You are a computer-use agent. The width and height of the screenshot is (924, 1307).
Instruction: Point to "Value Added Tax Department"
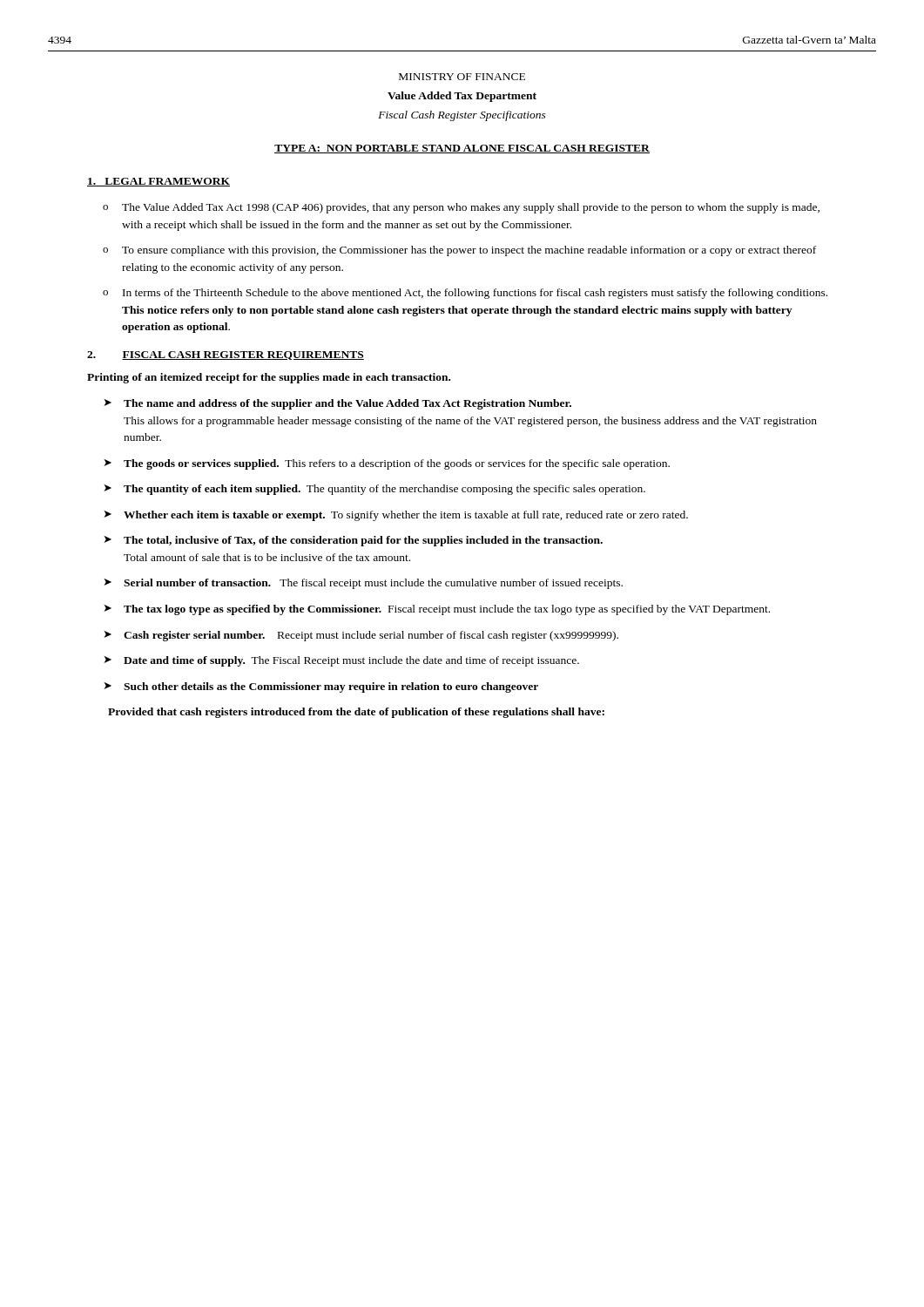[462, 95]
